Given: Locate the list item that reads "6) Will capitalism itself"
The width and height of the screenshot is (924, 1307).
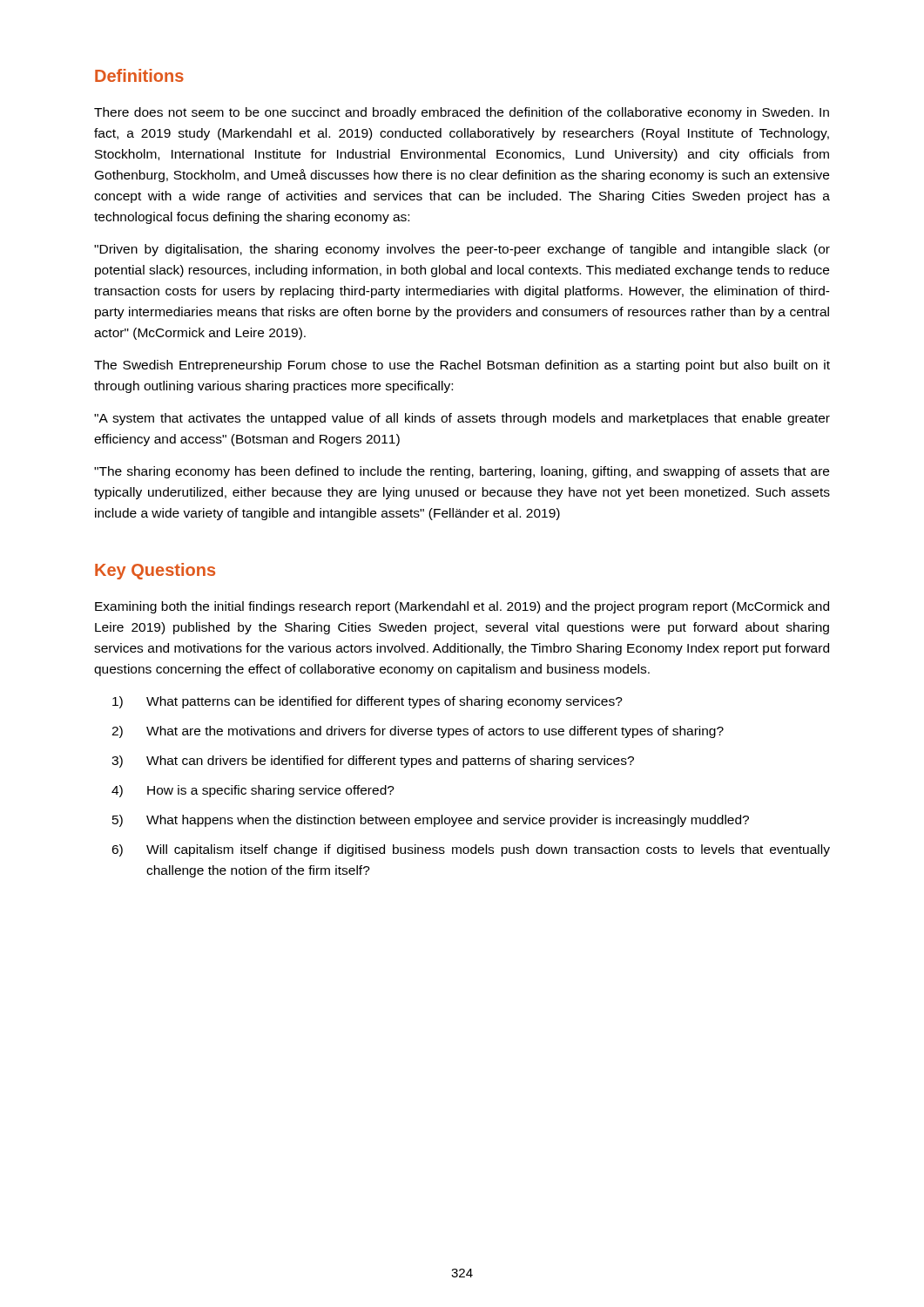Looking at the screenshot, I should [x=462, y=860].
